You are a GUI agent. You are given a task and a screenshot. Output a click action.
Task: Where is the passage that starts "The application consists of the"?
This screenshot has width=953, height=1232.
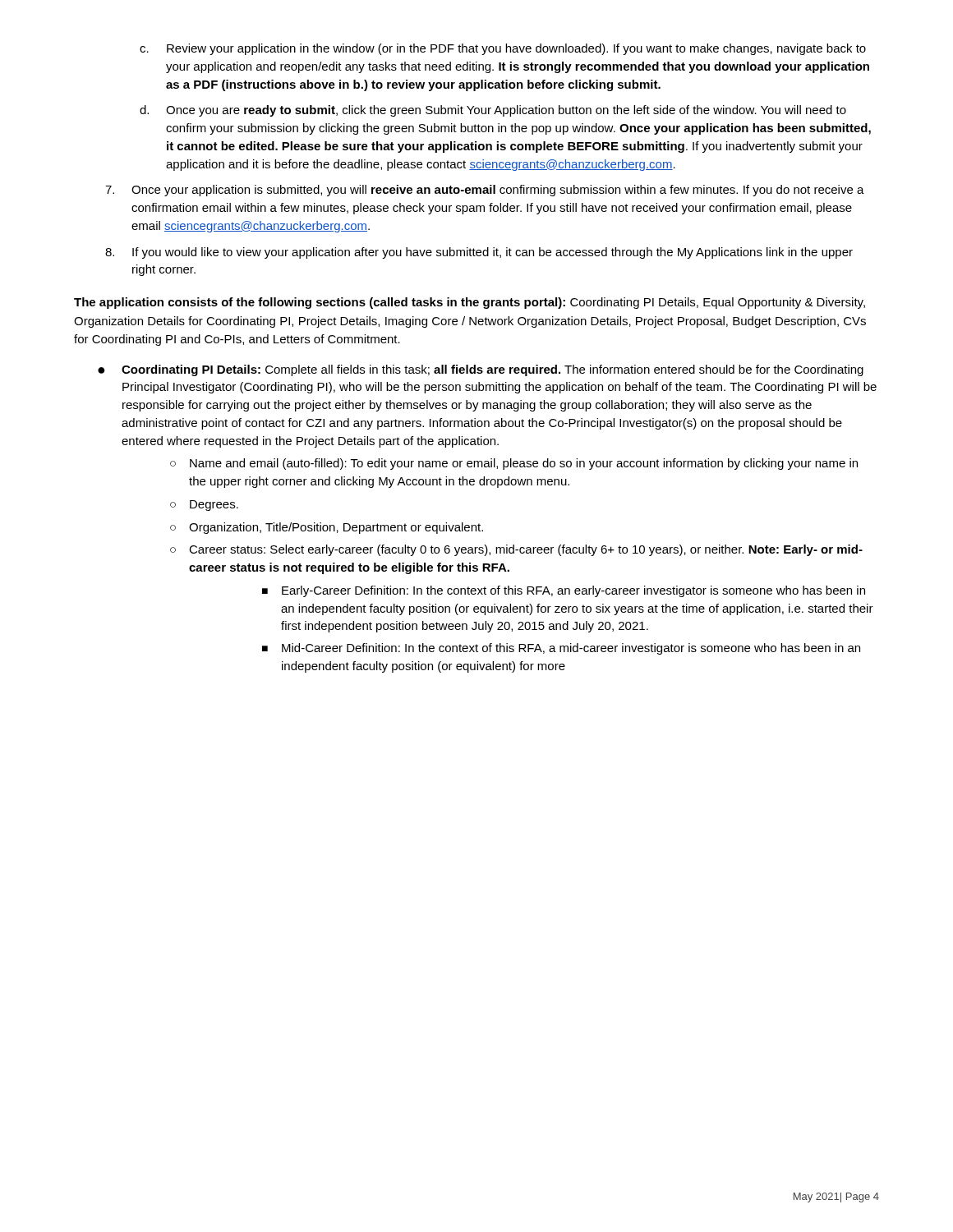tap(470, 320)
